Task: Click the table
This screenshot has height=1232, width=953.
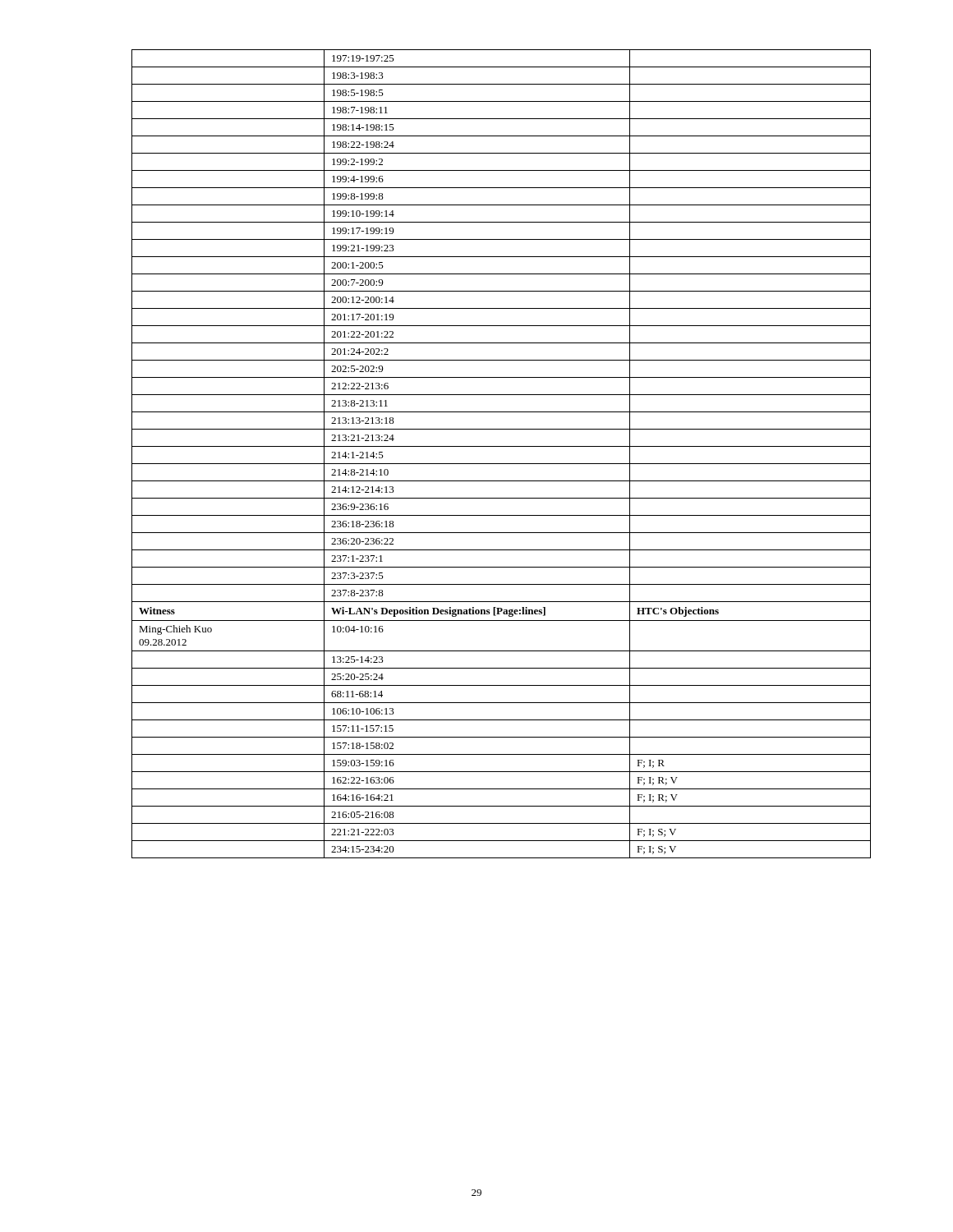Action: pos(501,454)
